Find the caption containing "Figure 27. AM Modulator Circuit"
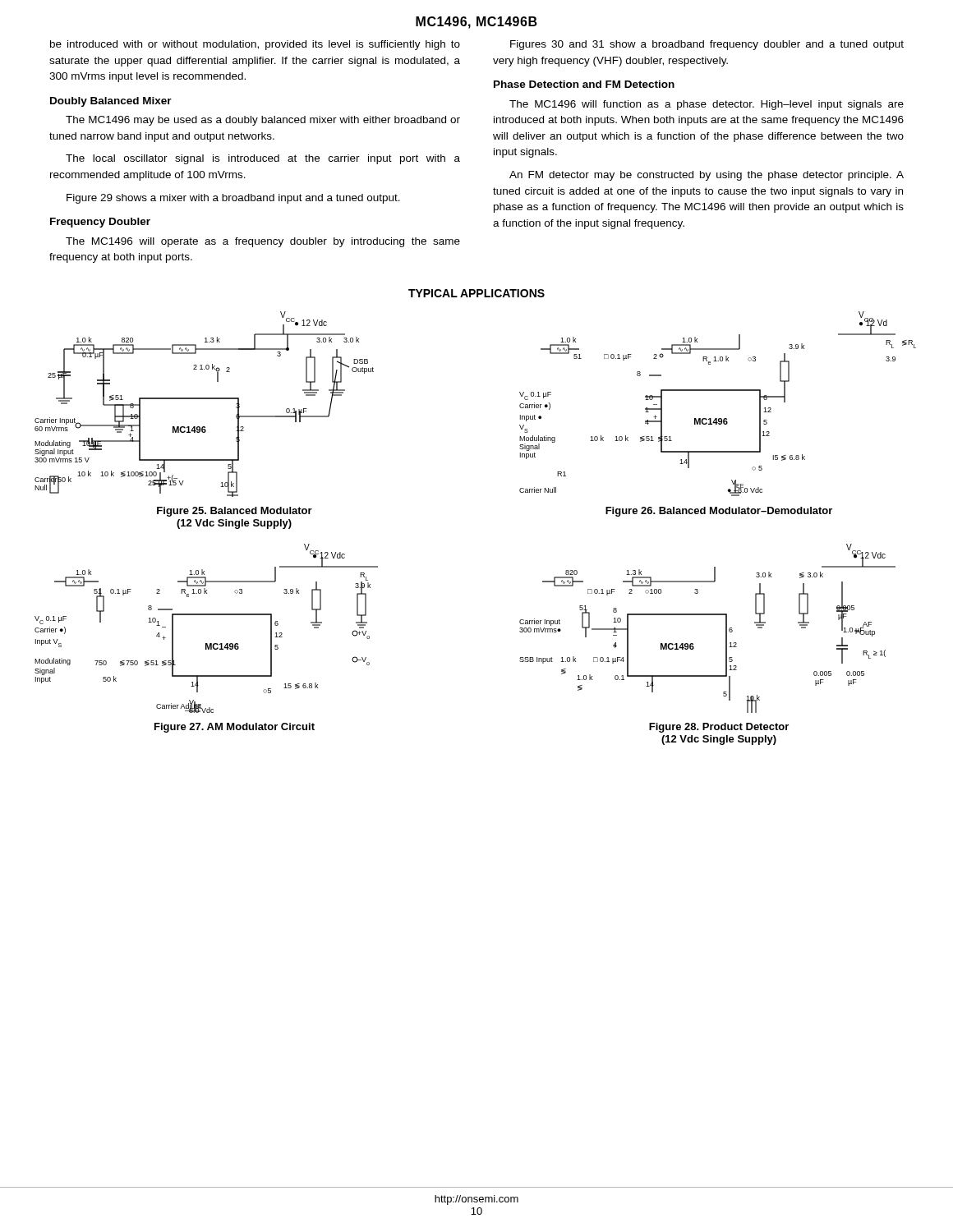Viewport: 953px width, 1232px height. pos(234,726)
